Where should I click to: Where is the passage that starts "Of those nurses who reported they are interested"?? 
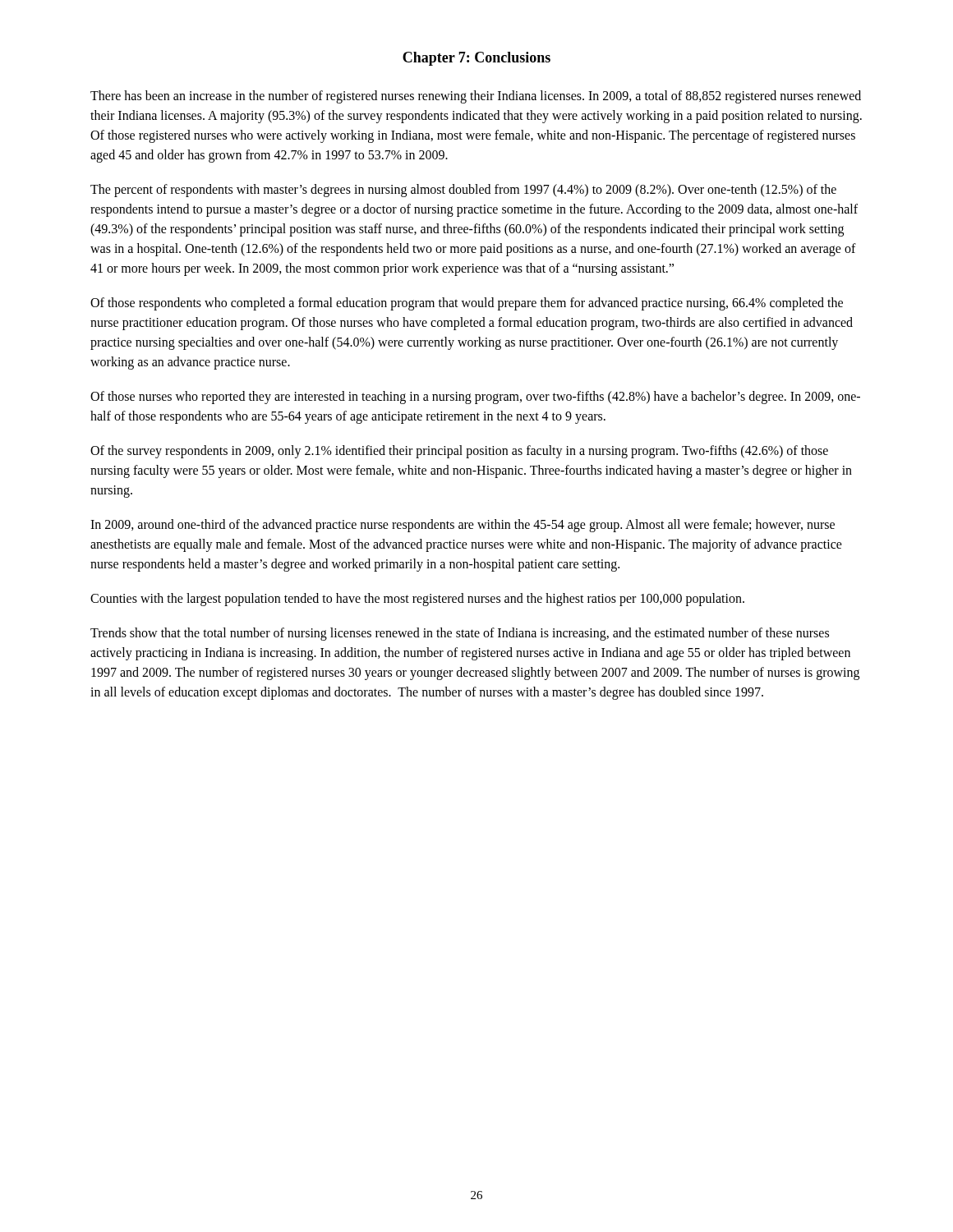[475, 406]
